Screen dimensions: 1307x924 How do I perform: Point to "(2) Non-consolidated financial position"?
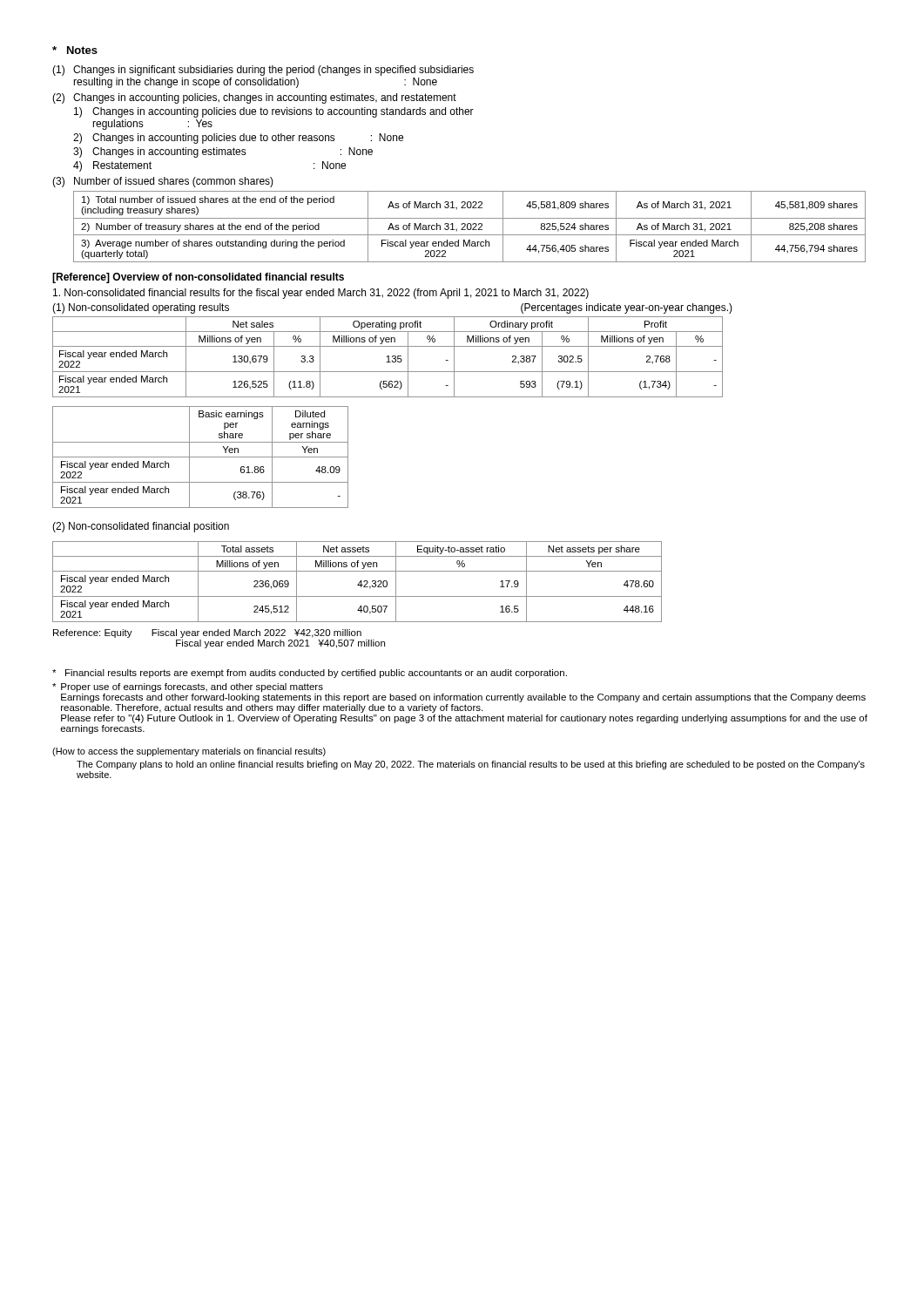click(141, 526)
